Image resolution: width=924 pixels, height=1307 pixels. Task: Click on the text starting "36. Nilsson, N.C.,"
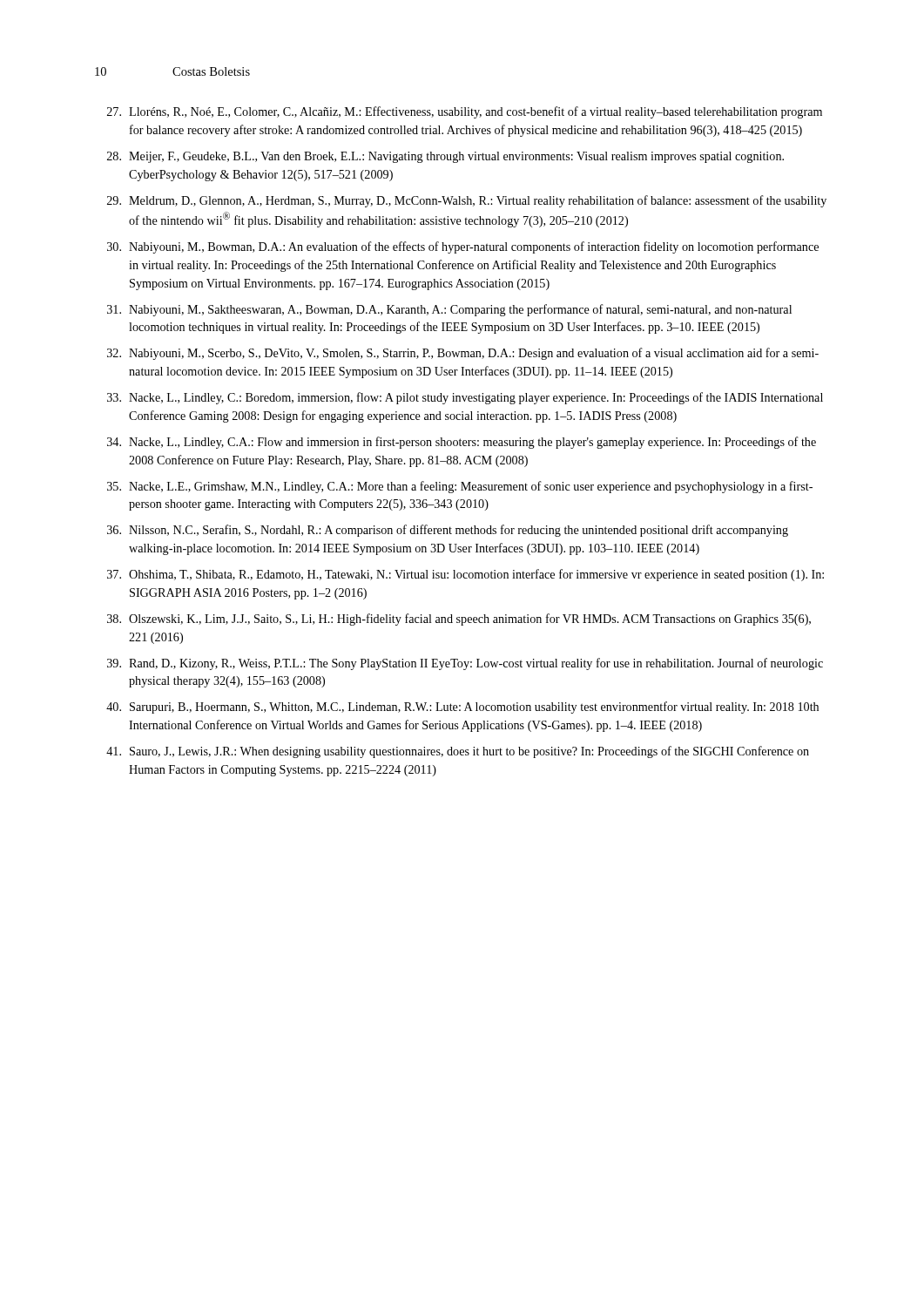462,540
